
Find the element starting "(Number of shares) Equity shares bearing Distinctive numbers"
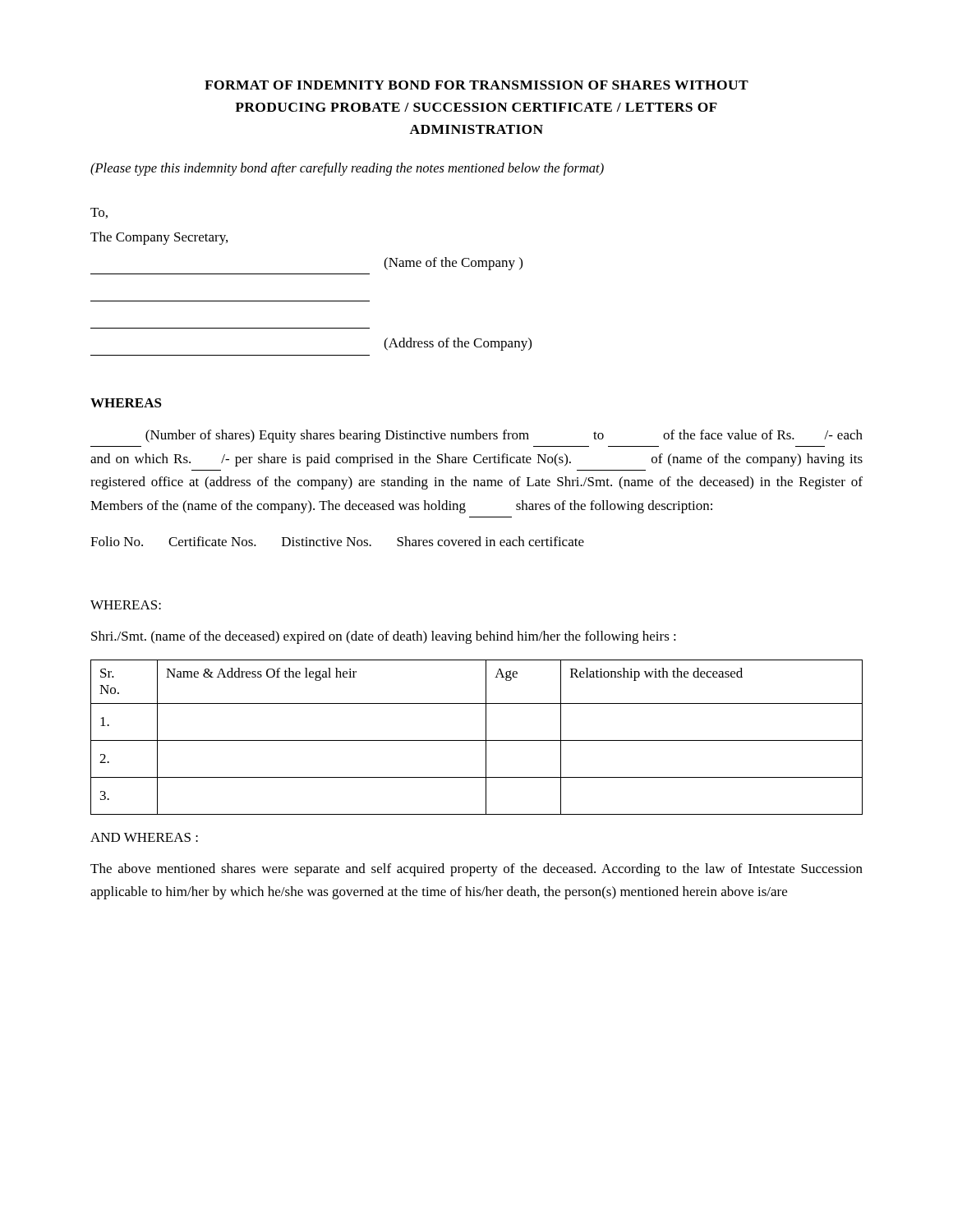coord(476,470)
